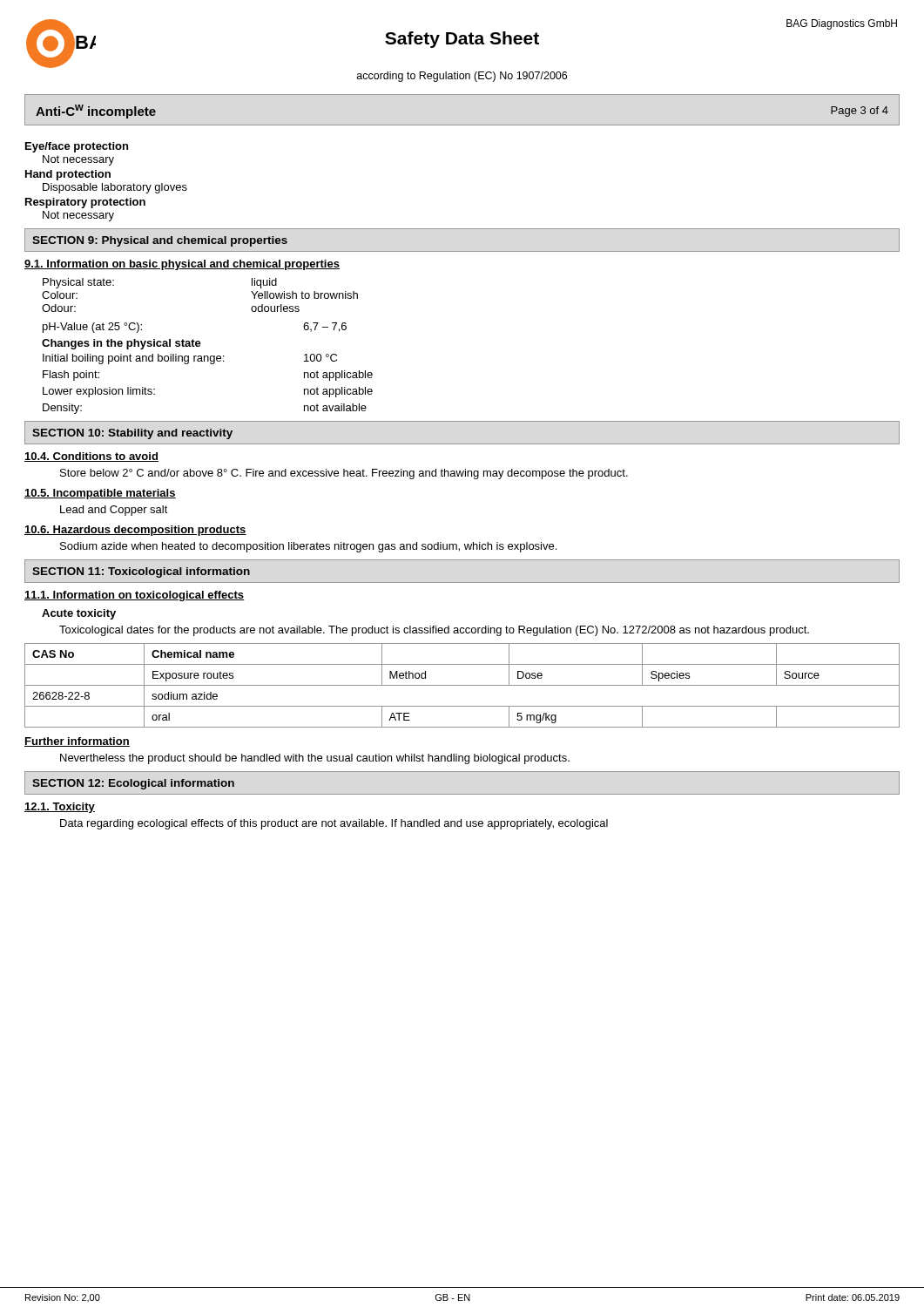Select the text block containing "pH-Value (at 25"
Image resolution: width=924 pixels, height=1307 pixels.
click(93, 327)
